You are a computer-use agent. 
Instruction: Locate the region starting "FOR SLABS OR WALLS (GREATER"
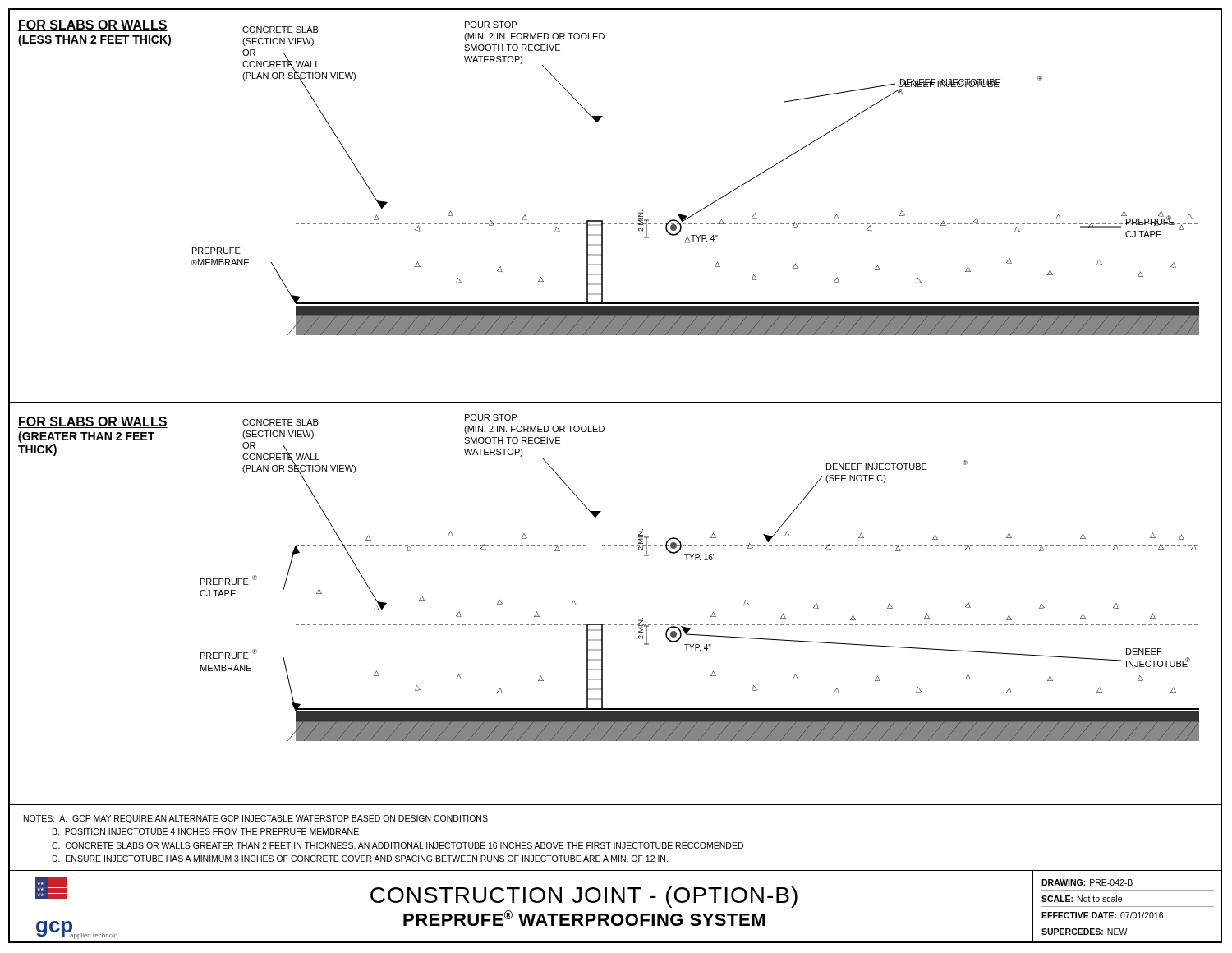(100, 435)
